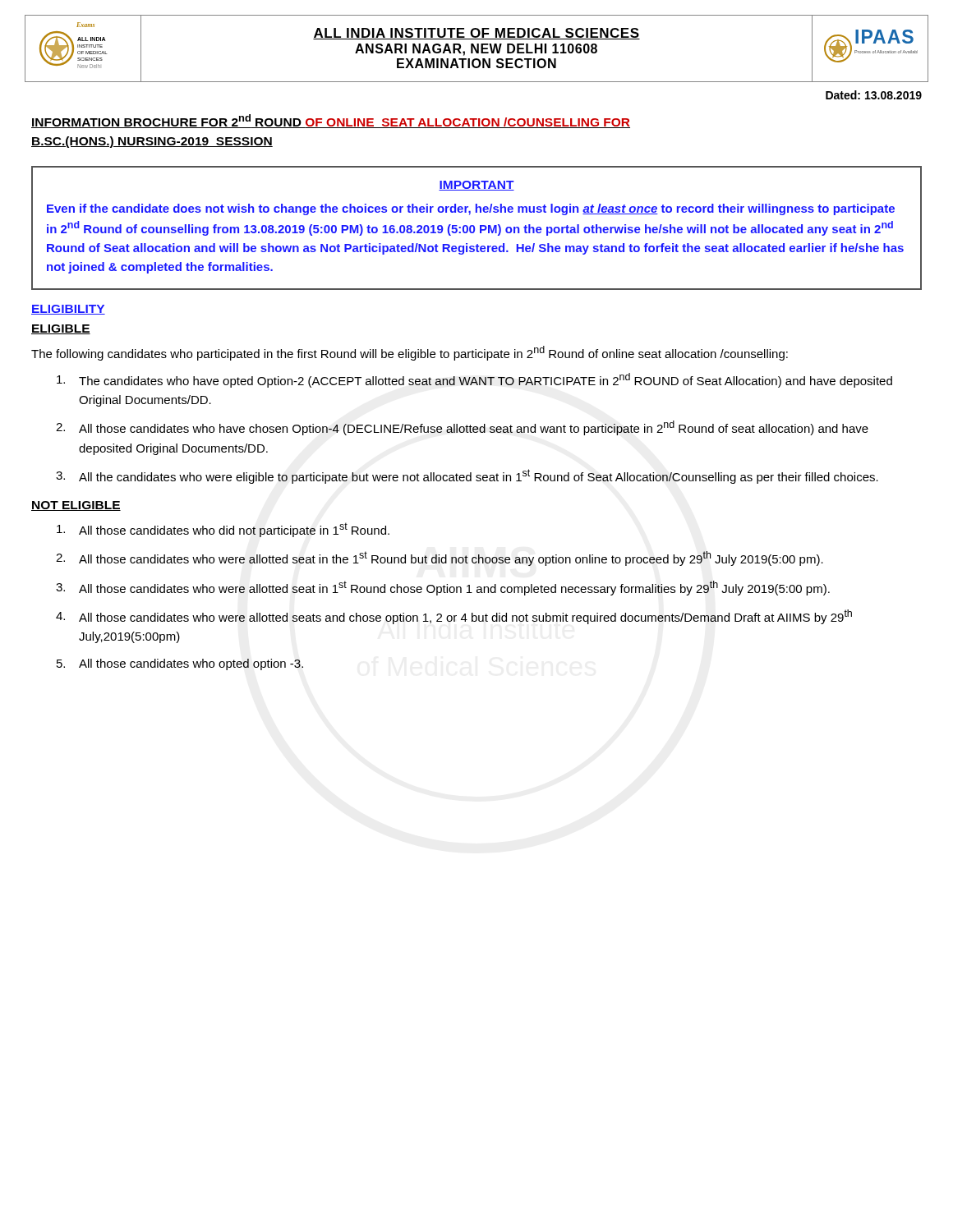Image resolution: width=953 pixels, height=1232 pixels.
Task: Find the text block starting "4. All those candidates who were"
Action: pyautogui.click(x=489, y=626)
